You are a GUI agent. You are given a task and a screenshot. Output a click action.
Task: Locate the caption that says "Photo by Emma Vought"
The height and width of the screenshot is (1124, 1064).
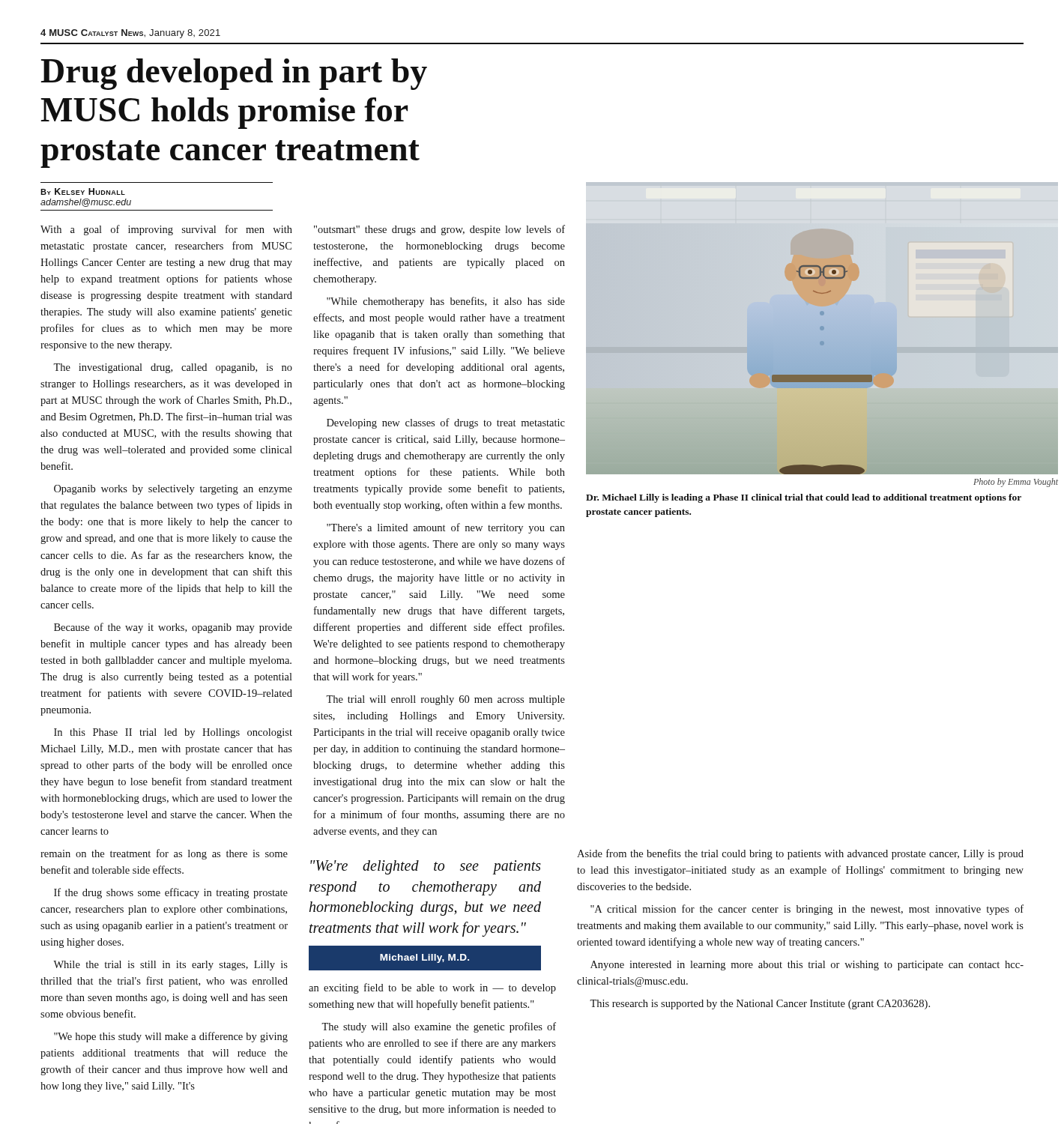point(1016,482)
